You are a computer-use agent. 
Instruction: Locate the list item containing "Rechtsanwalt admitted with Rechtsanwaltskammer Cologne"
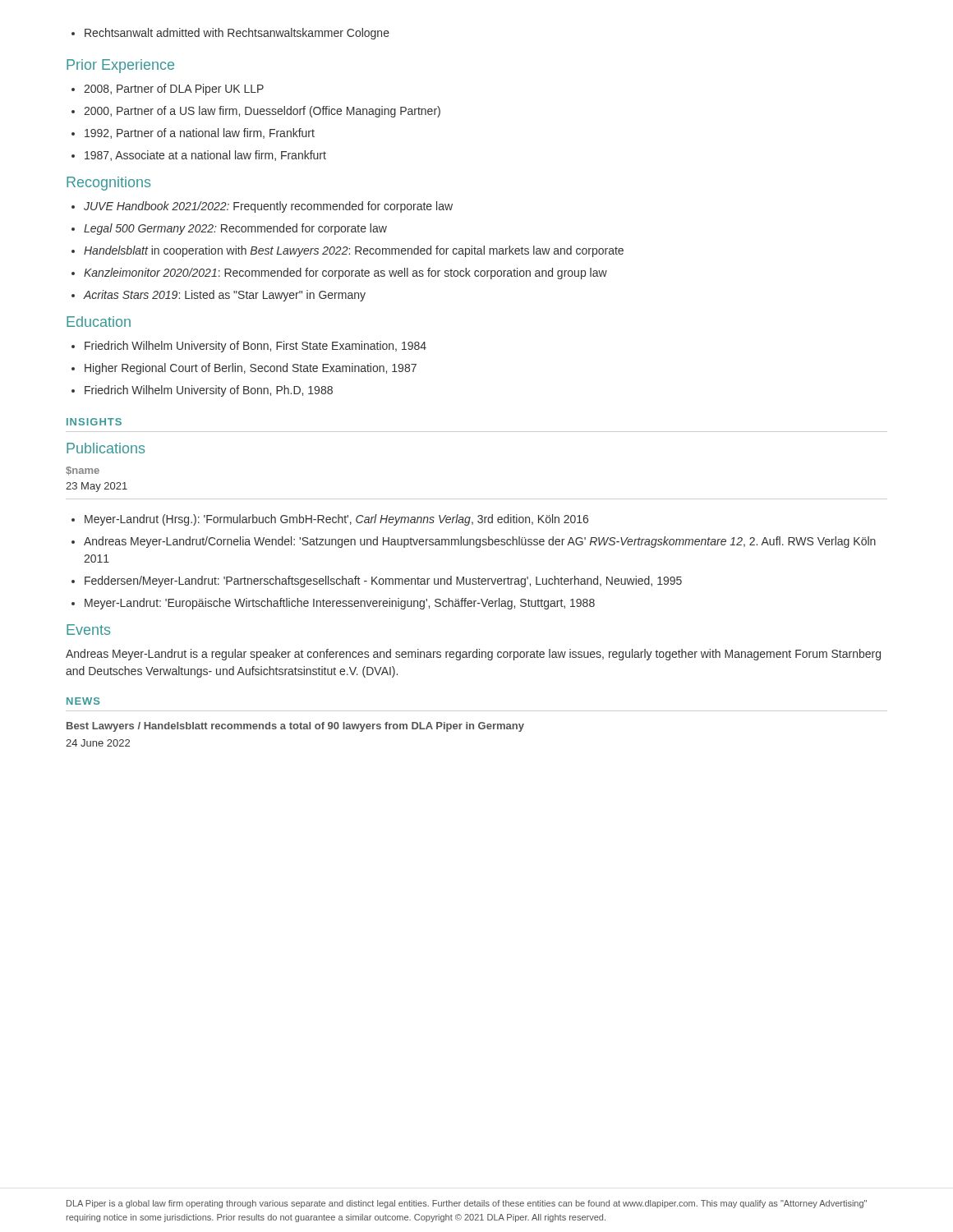coord(230,34)
